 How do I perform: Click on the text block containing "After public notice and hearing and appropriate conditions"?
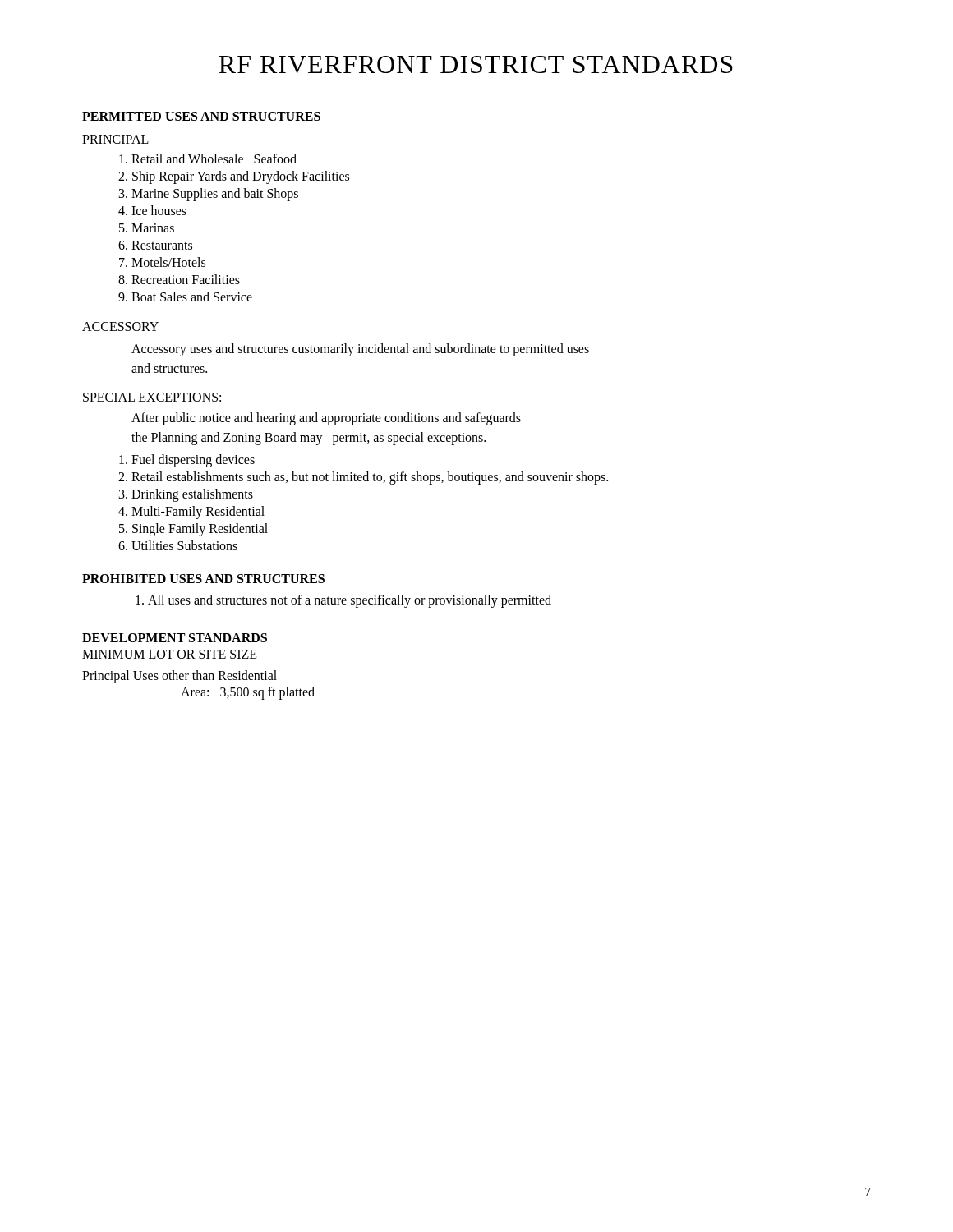click(326, 428)
